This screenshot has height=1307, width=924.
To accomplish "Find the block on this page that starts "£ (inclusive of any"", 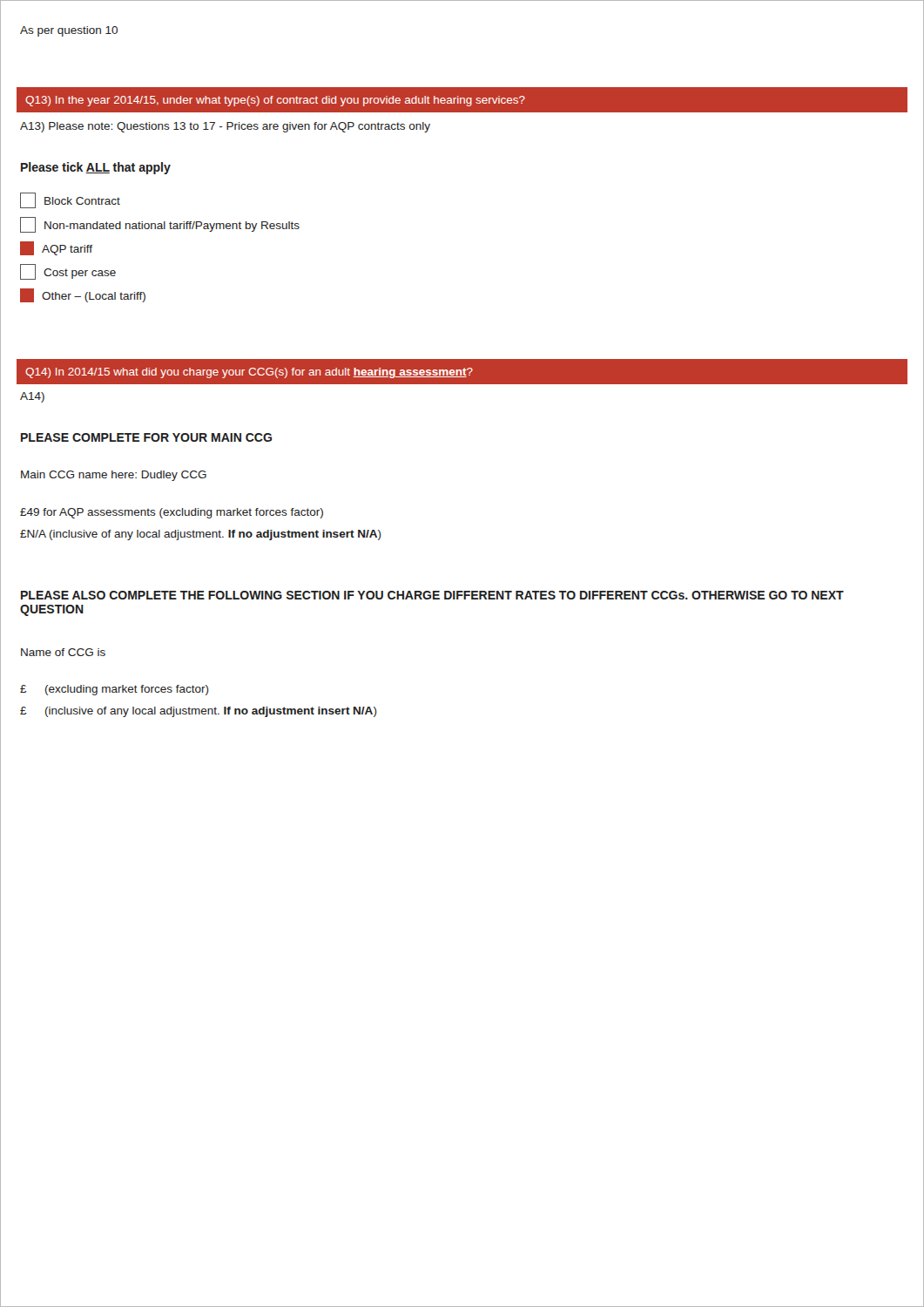I will [x=199, y=711].
